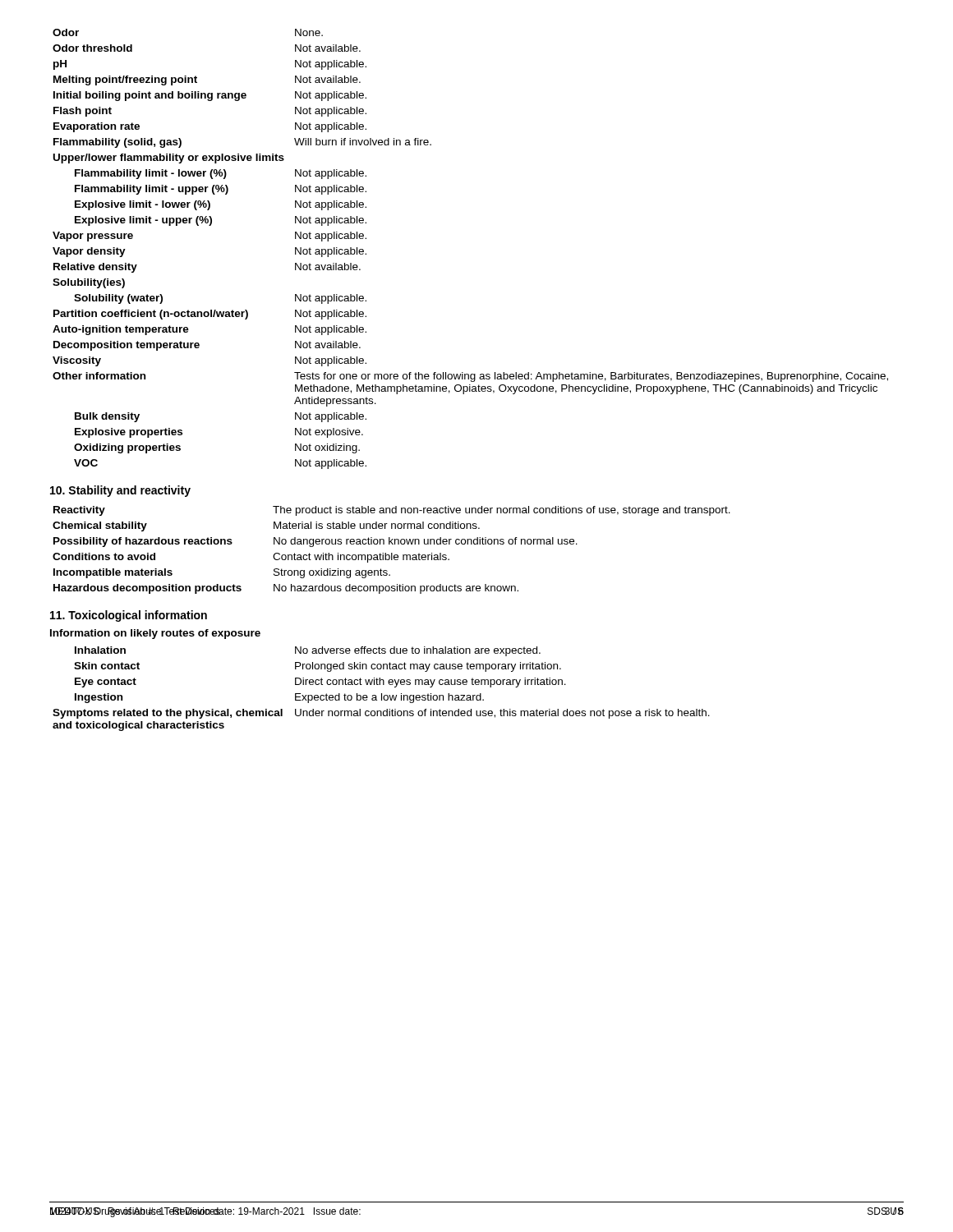Select the table that reads "Hazardous decomposition products"
This screenshot has width=953, height=1232.
476,549
